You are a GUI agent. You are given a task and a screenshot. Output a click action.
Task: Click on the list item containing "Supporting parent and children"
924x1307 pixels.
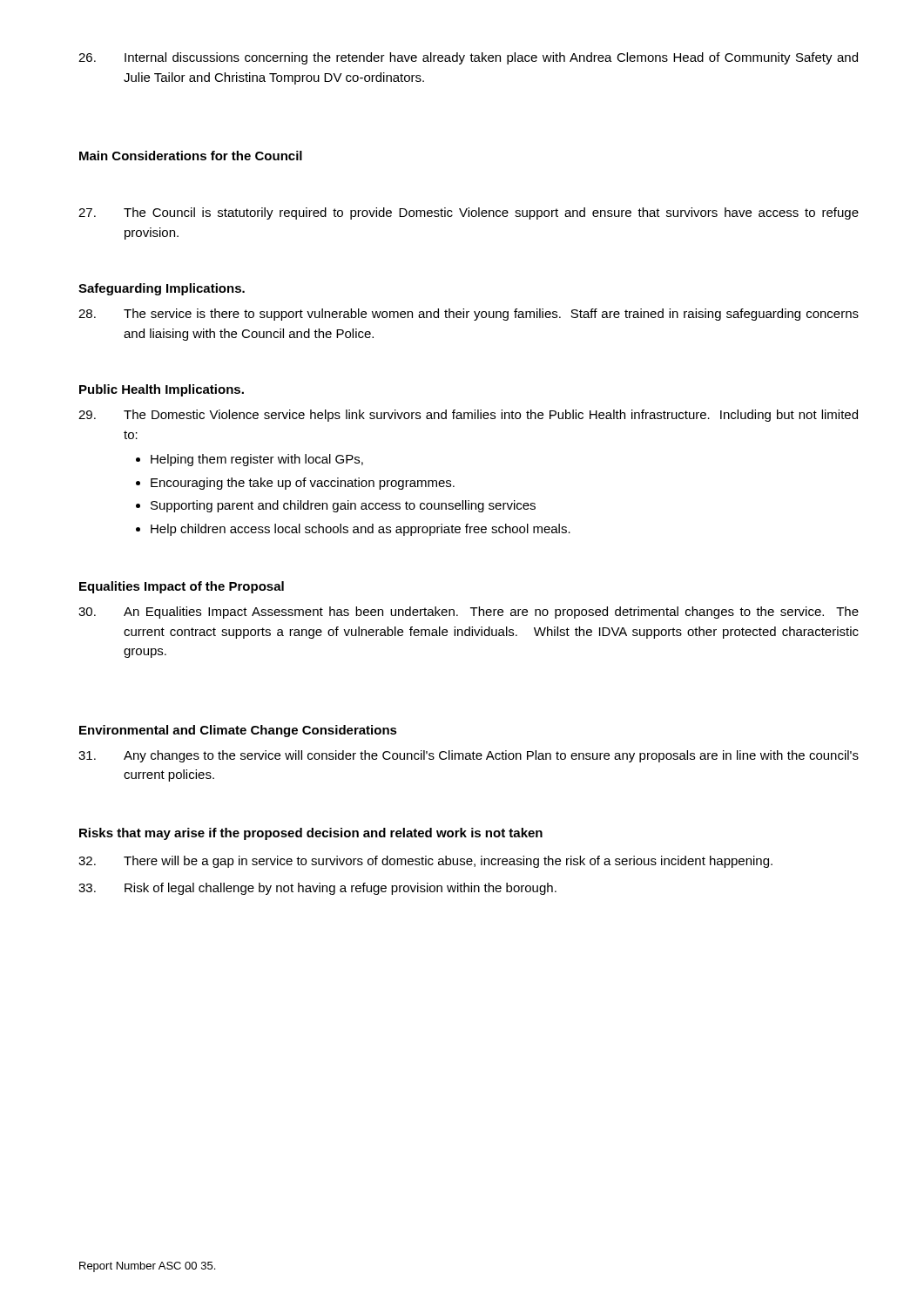(343, 505)
